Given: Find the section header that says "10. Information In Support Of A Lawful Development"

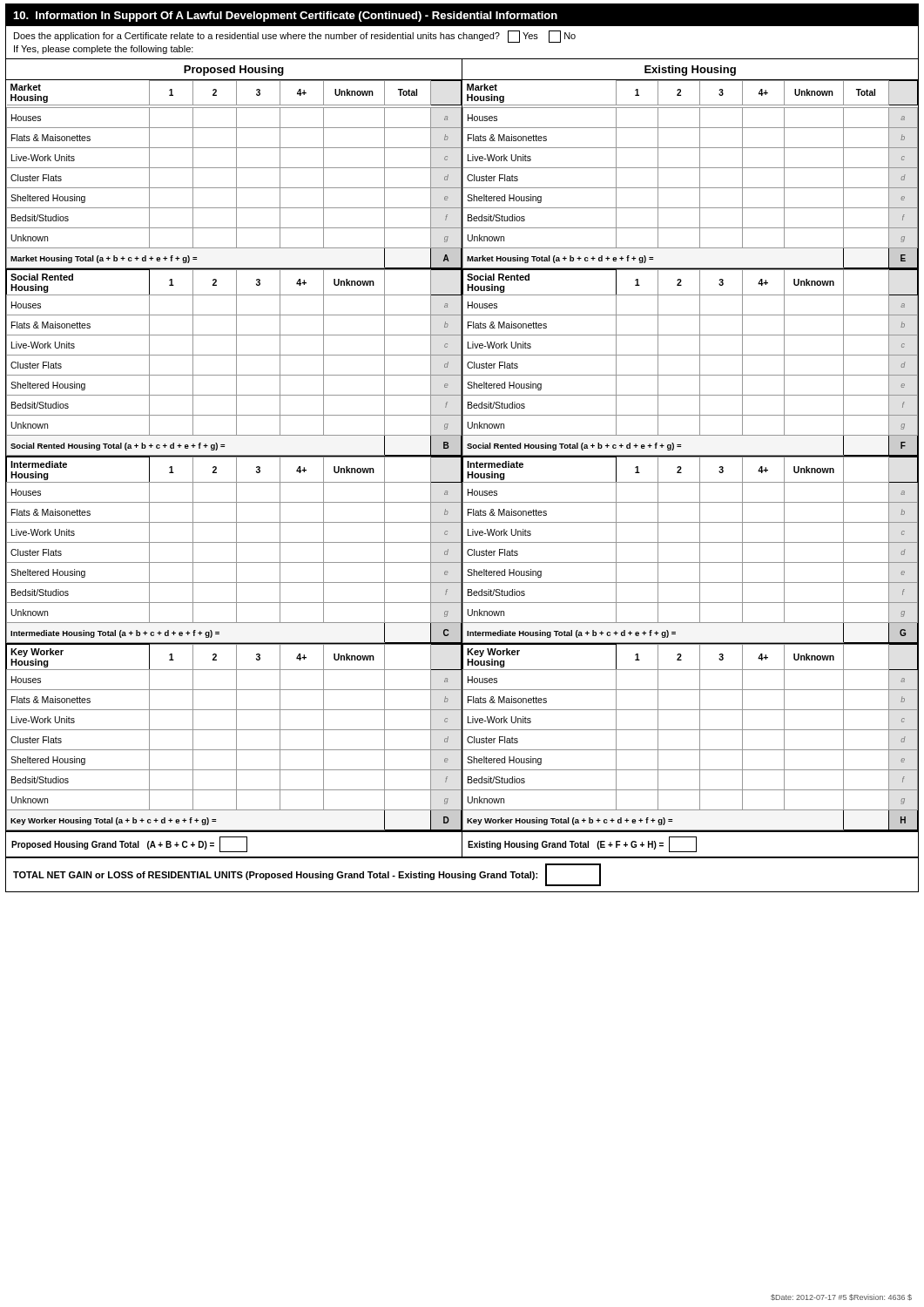Looking at the screenshot, I should point(285,15).
